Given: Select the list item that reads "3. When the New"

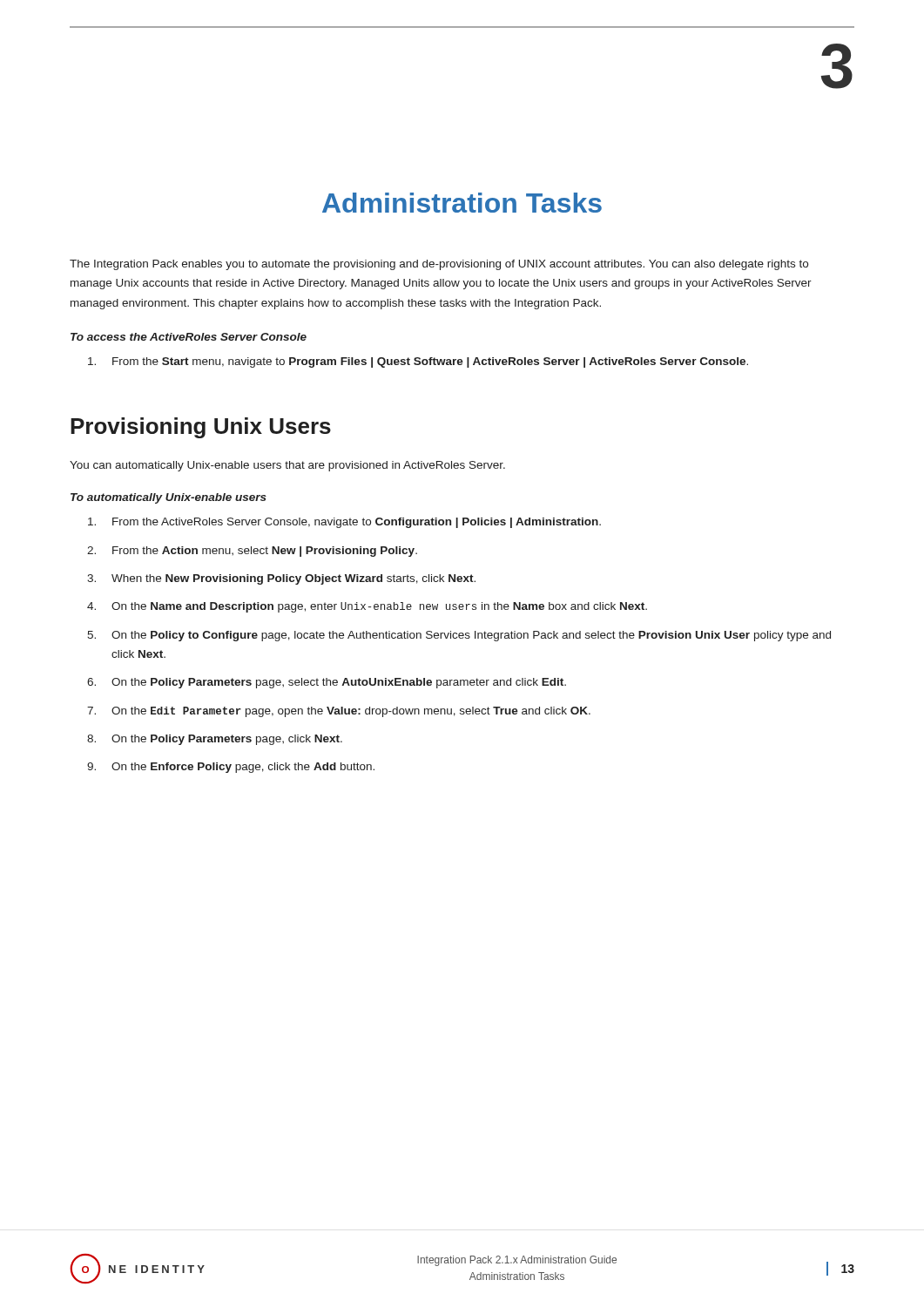Looking at the screenshot, I should (x=282, y=579).
